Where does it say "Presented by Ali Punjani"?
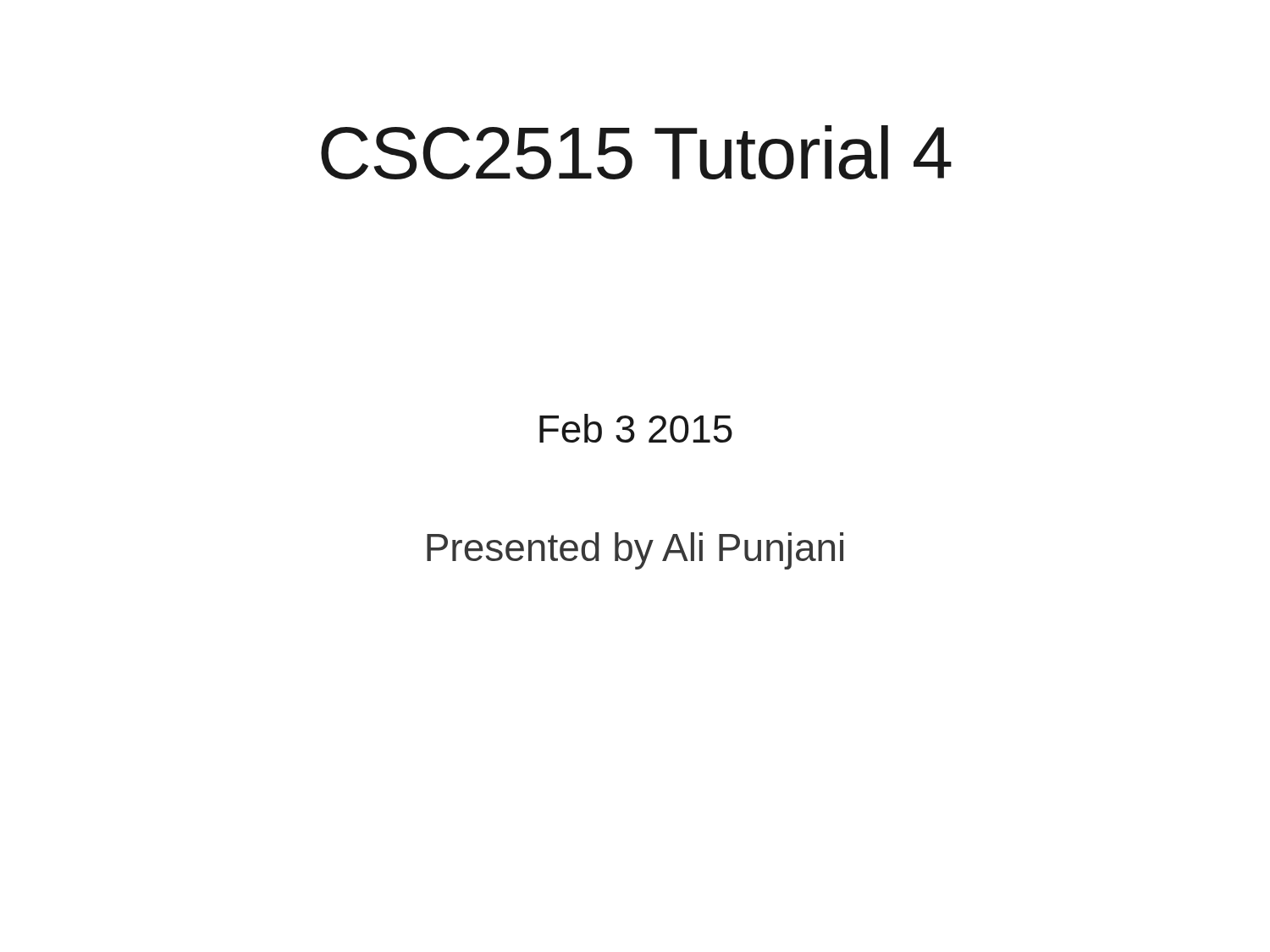The height and width of the screenshot is (952, 1270). point(635,547)
